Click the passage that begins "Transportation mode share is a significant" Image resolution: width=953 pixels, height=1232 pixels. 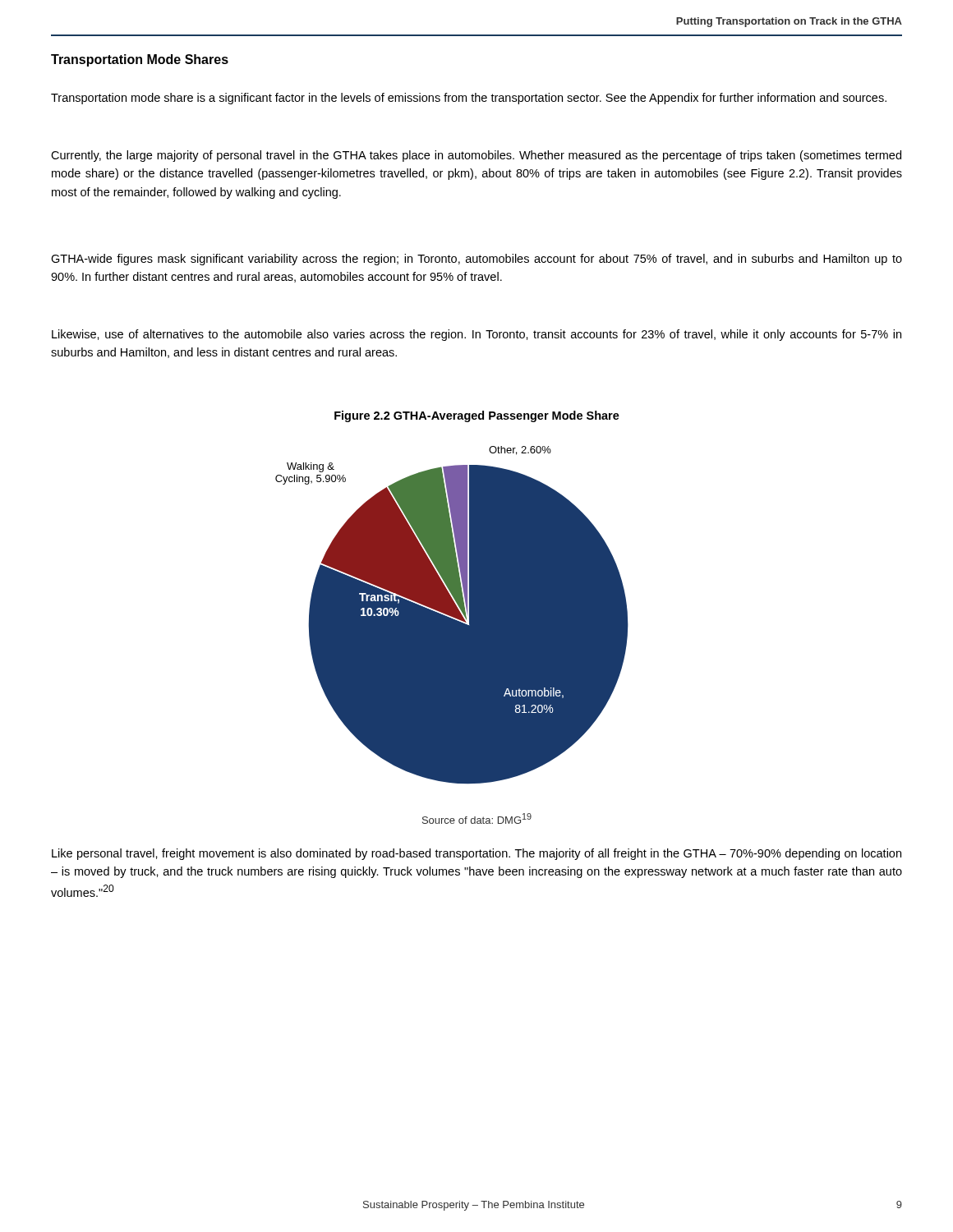pos(469,98)
